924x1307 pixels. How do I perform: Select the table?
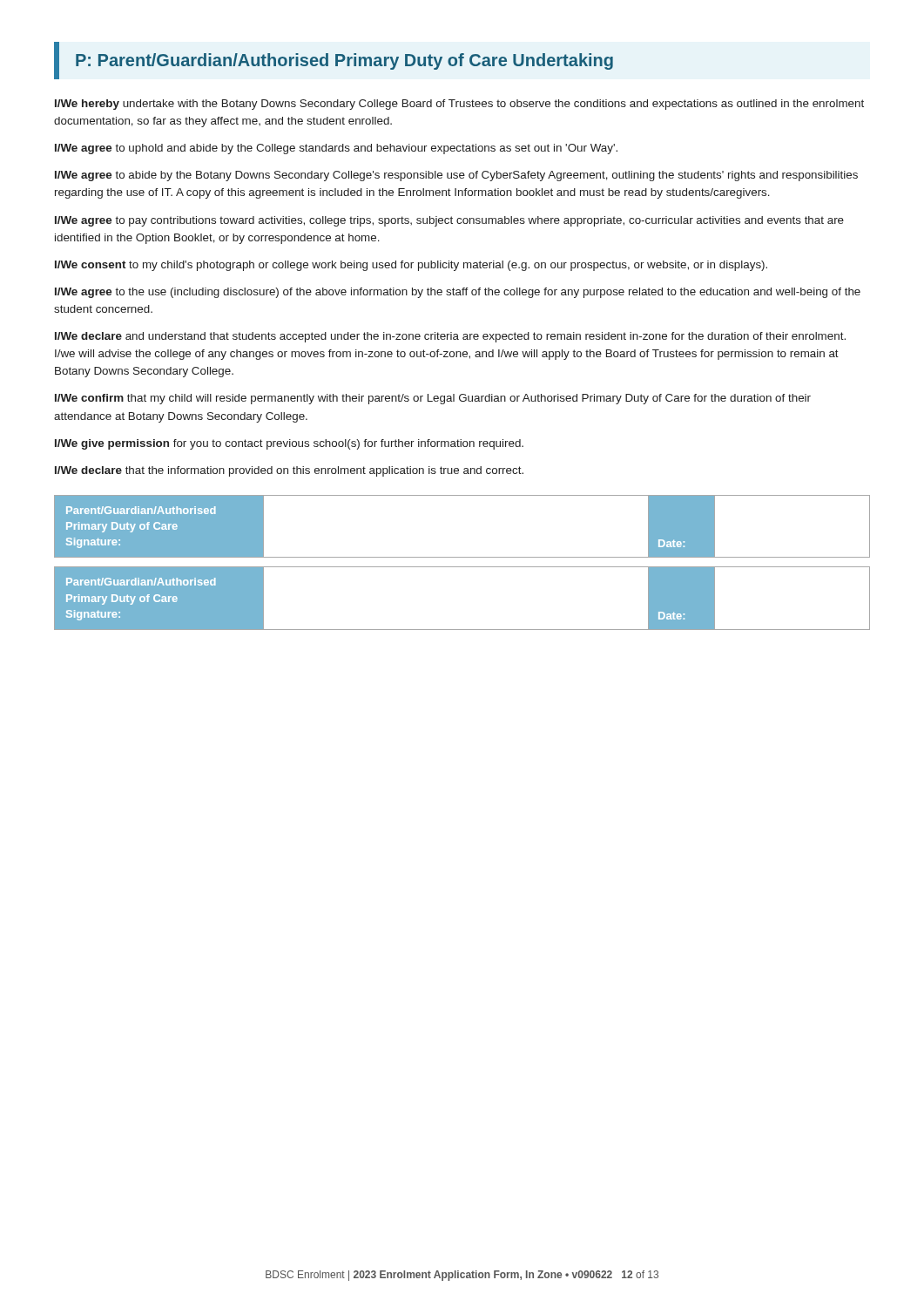click(x=462, y=562)
